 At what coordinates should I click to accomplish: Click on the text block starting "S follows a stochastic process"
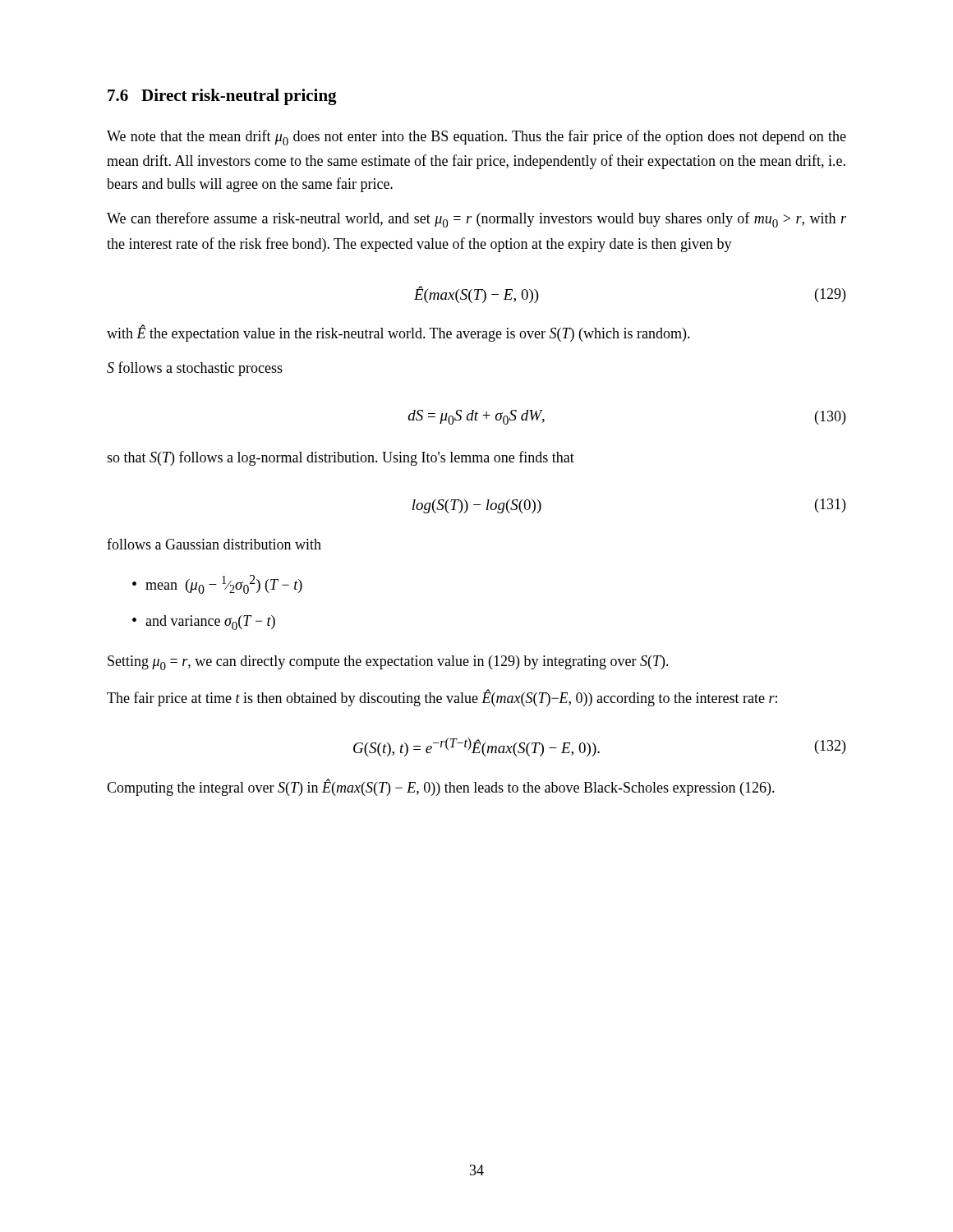point(195,368)
